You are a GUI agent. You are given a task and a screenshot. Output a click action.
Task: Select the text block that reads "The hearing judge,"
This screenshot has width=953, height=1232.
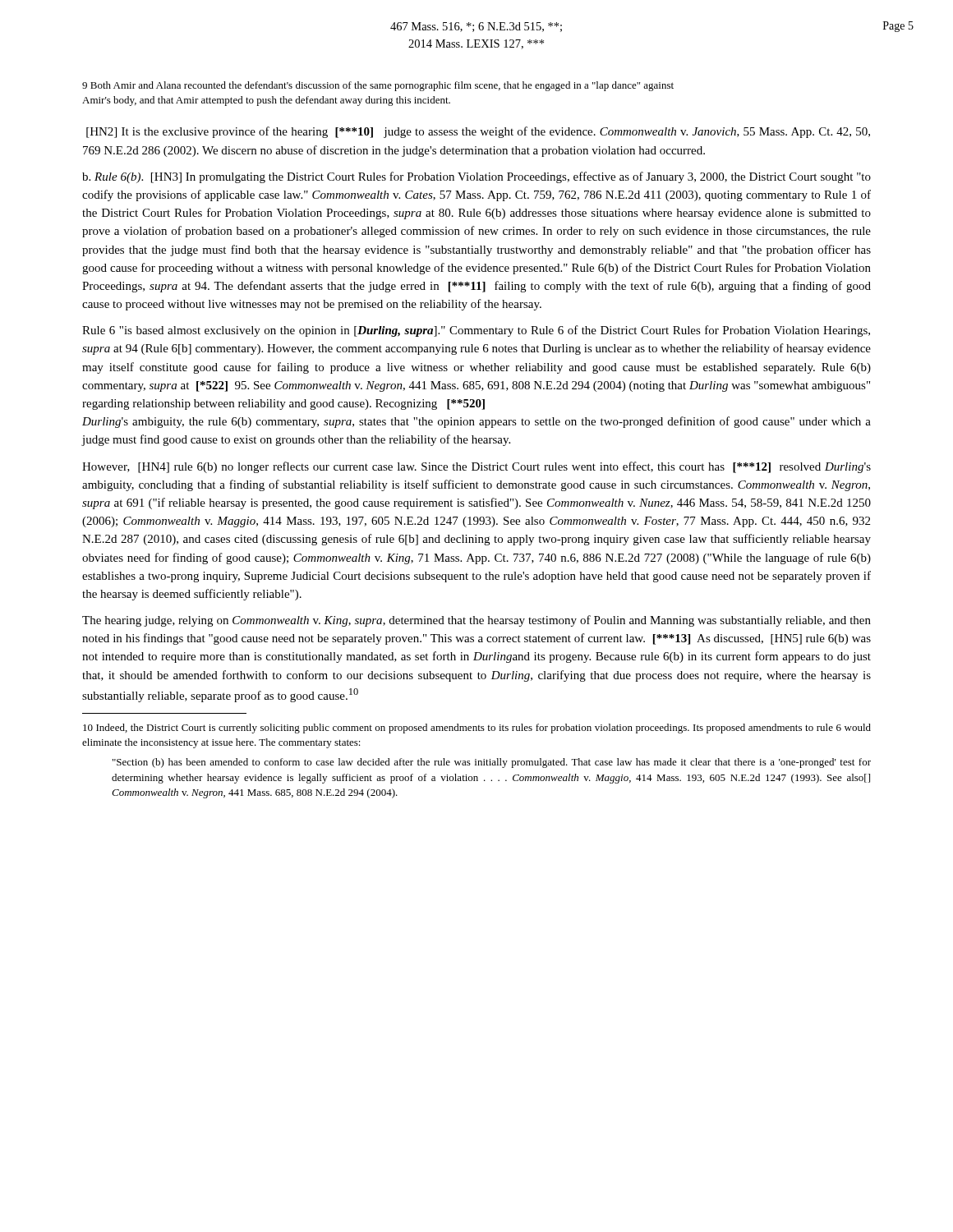point(476,658)
